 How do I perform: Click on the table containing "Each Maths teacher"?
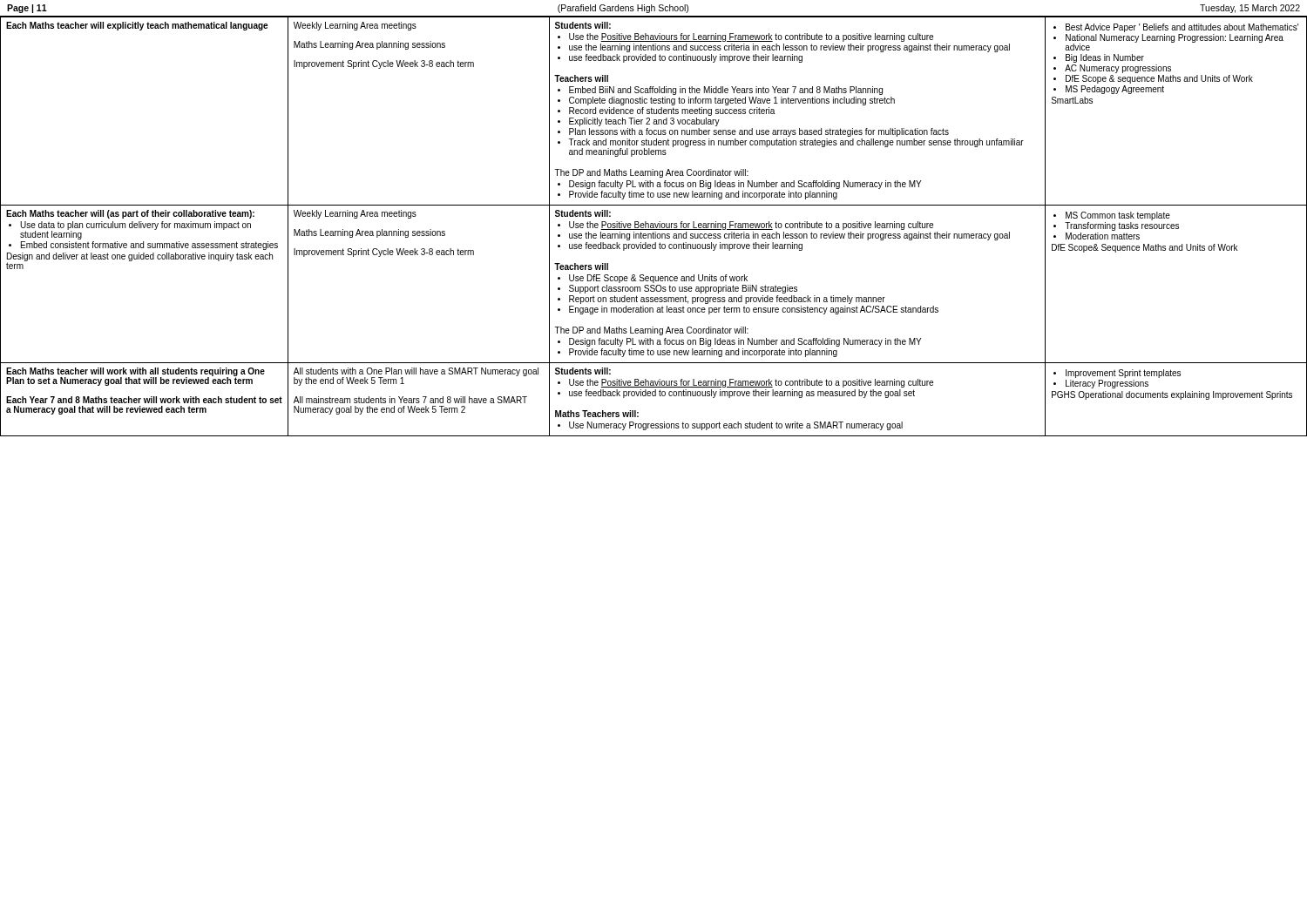(x=654, y=226)
